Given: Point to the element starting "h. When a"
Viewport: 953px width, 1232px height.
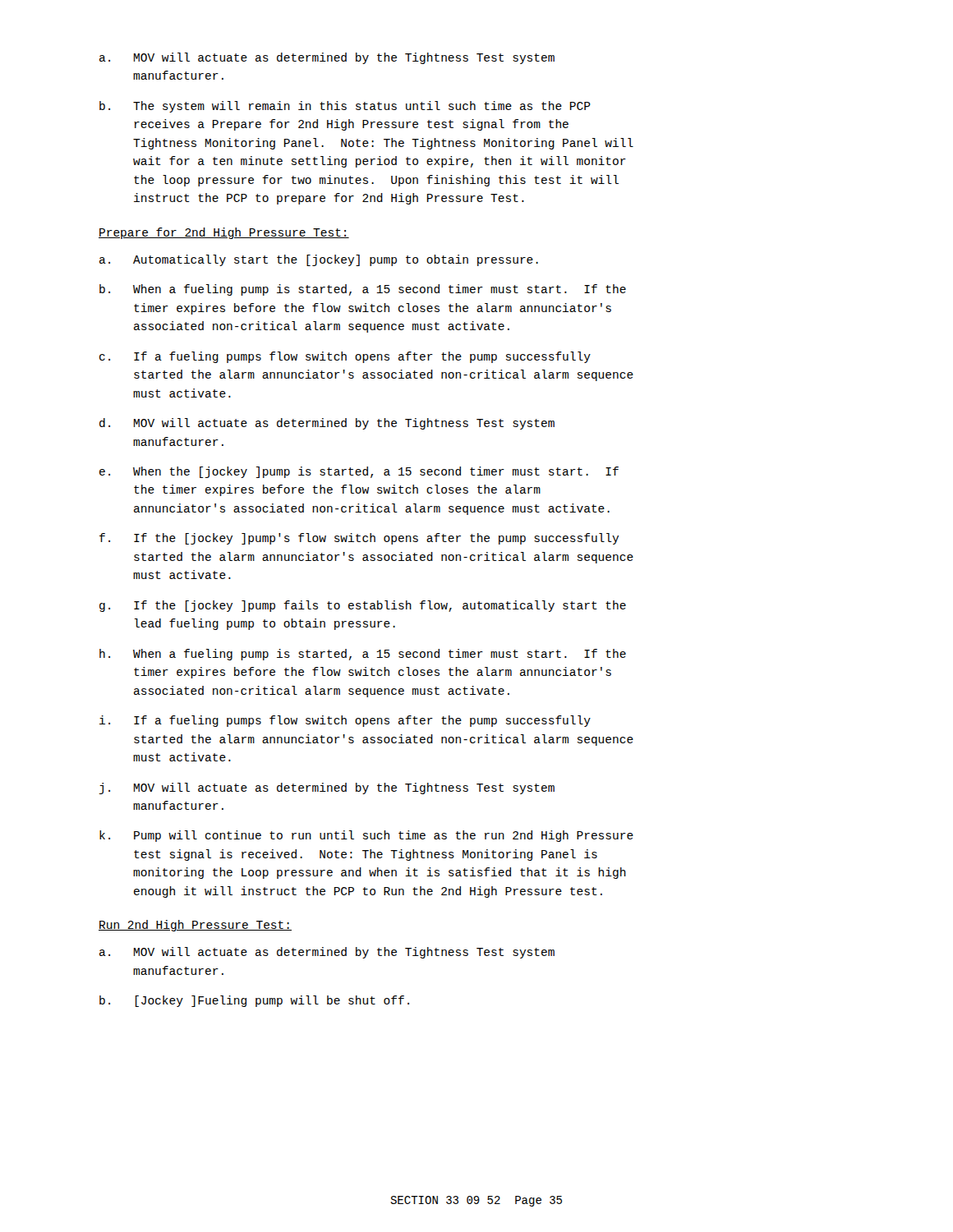Looking at the screenshot, I should (x=485, y=673).
